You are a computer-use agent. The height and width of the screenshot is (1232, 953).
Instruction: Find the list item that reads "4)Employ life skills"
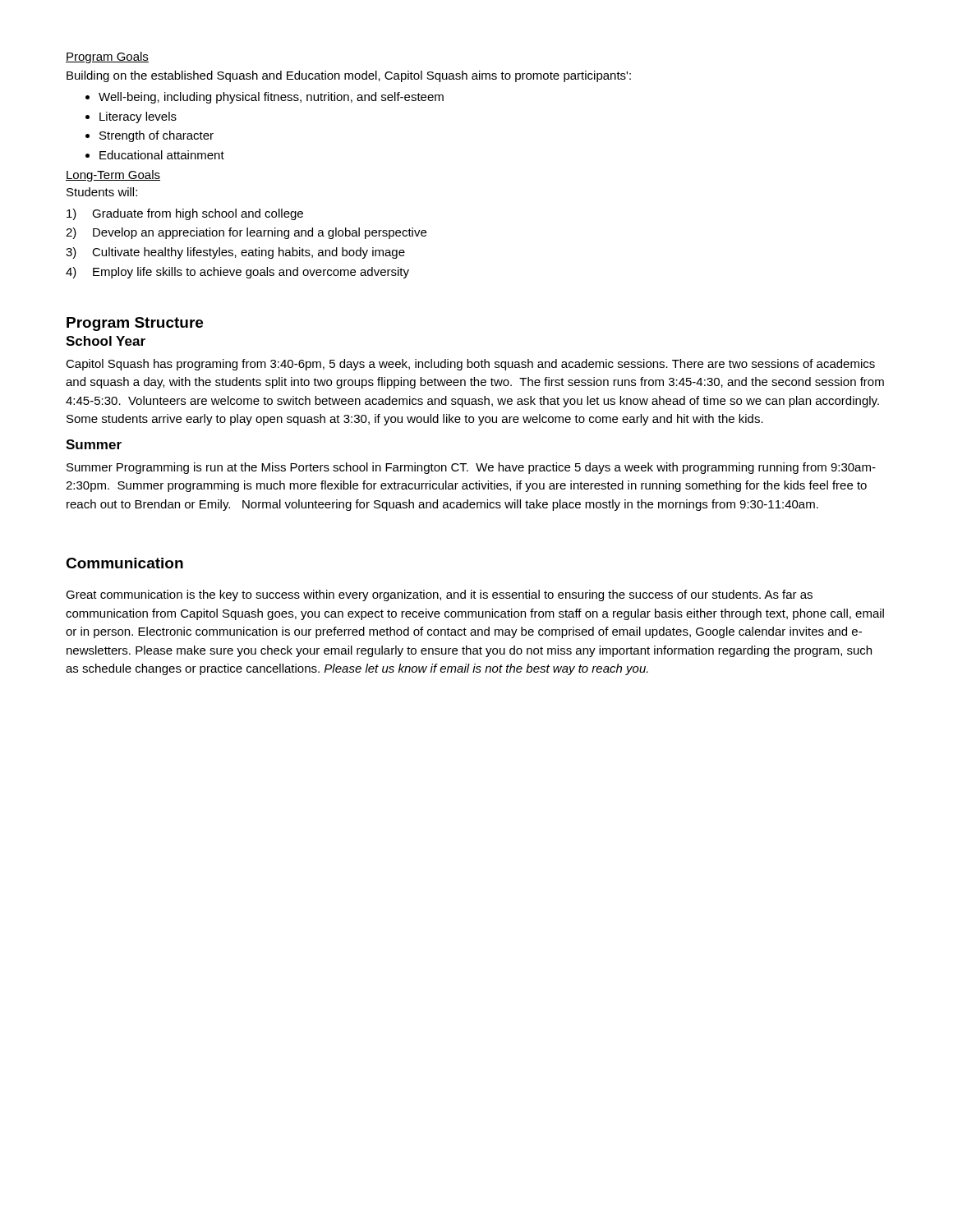coord(237,272)
